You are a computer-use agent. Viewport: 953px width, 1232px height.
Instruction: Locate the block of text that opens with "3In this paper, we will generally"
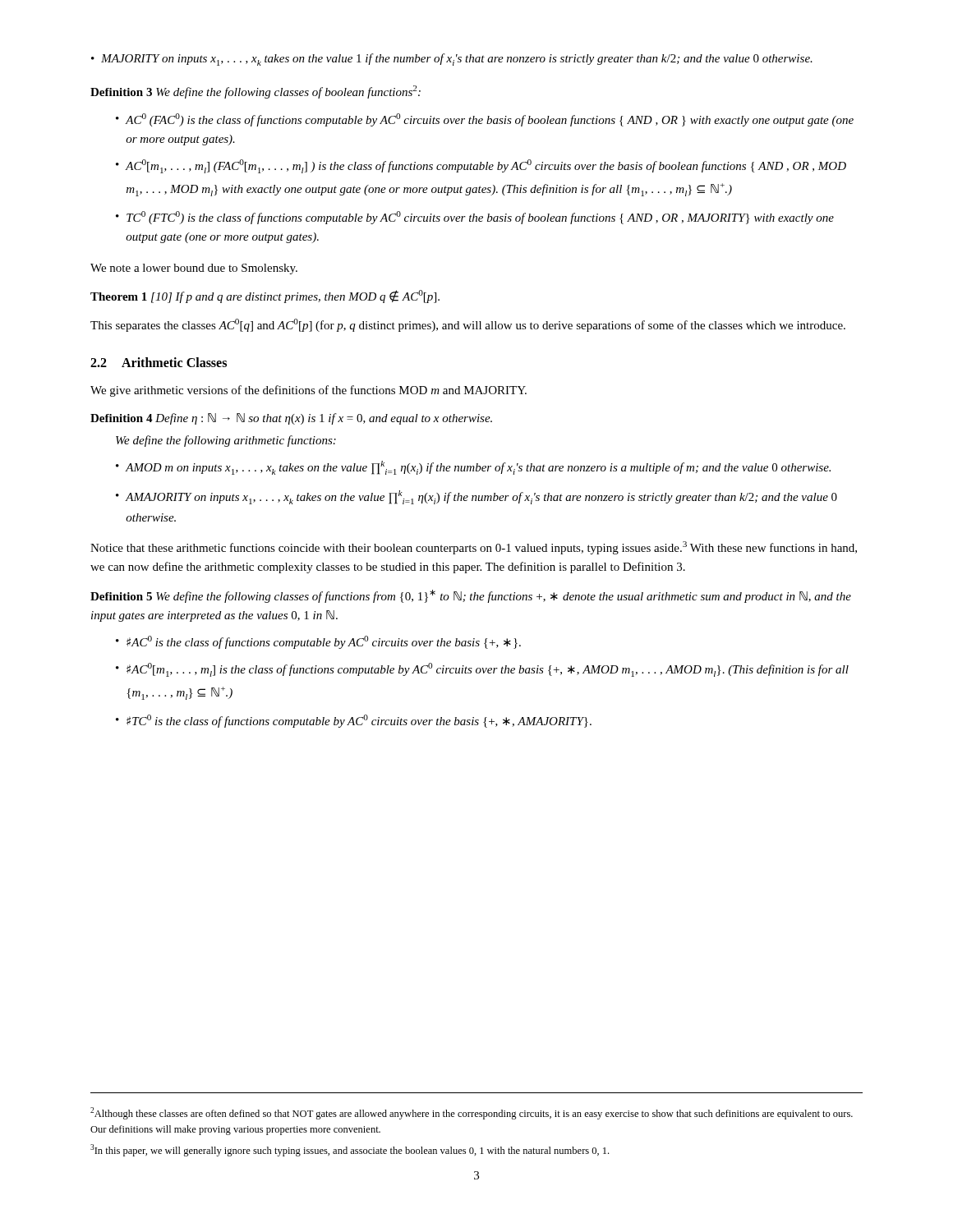click(x=350, y=1150)
